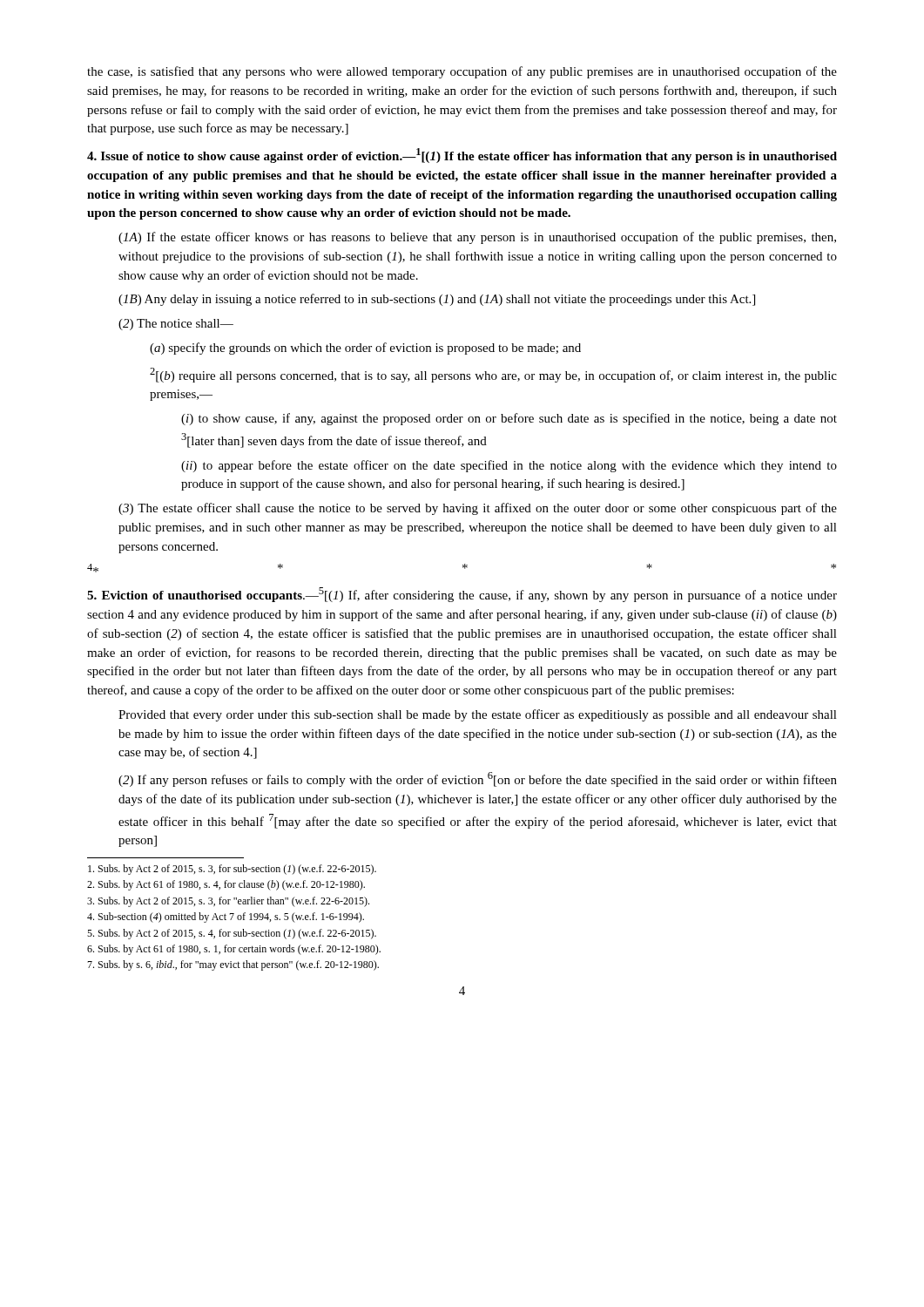
Task: Locate the element starting "Subs. by s. 6, ibid., for "may"
Action: coord(233,965)
